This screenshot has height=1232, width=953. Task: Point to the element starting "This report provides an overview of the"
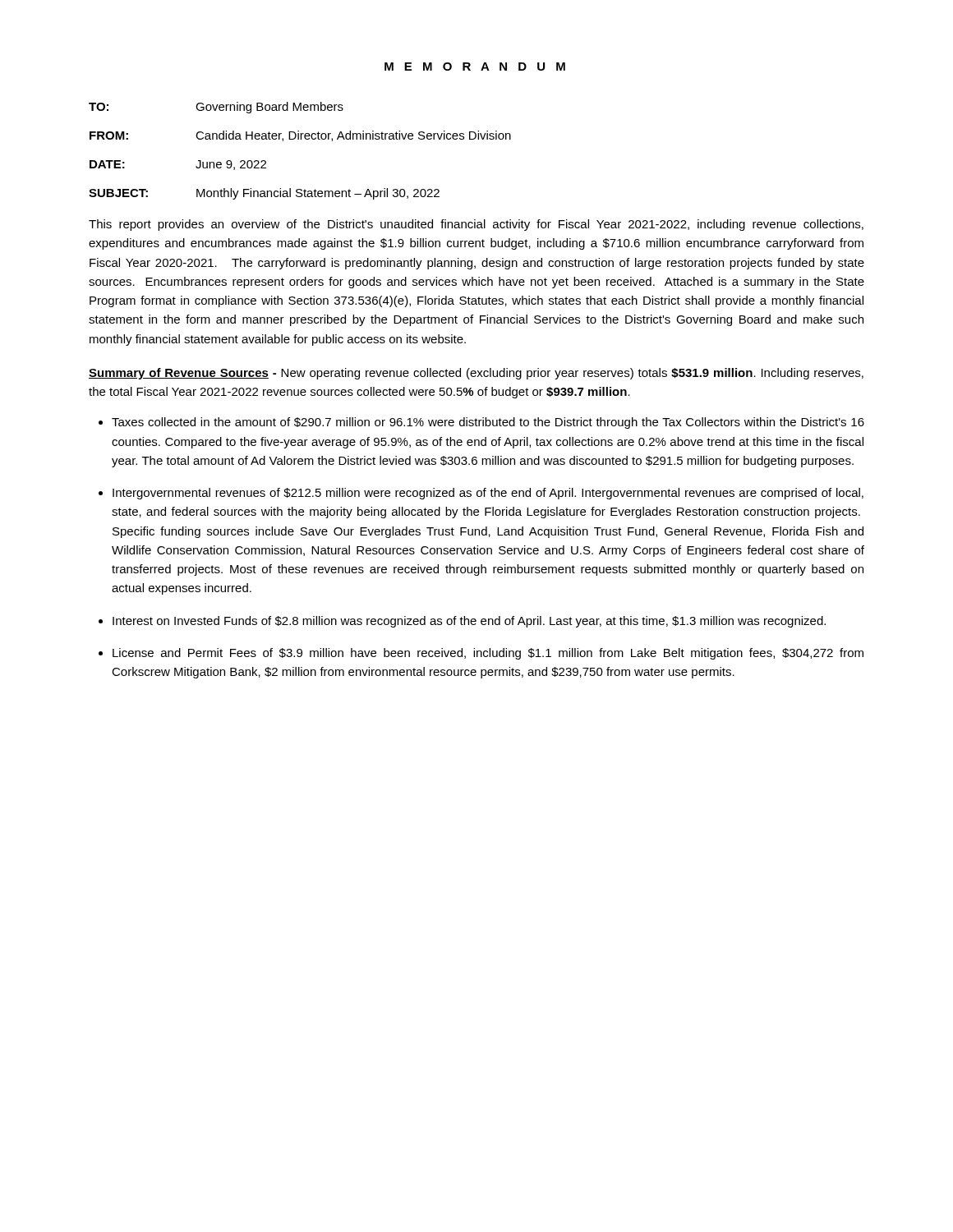(x=476, y=281)
